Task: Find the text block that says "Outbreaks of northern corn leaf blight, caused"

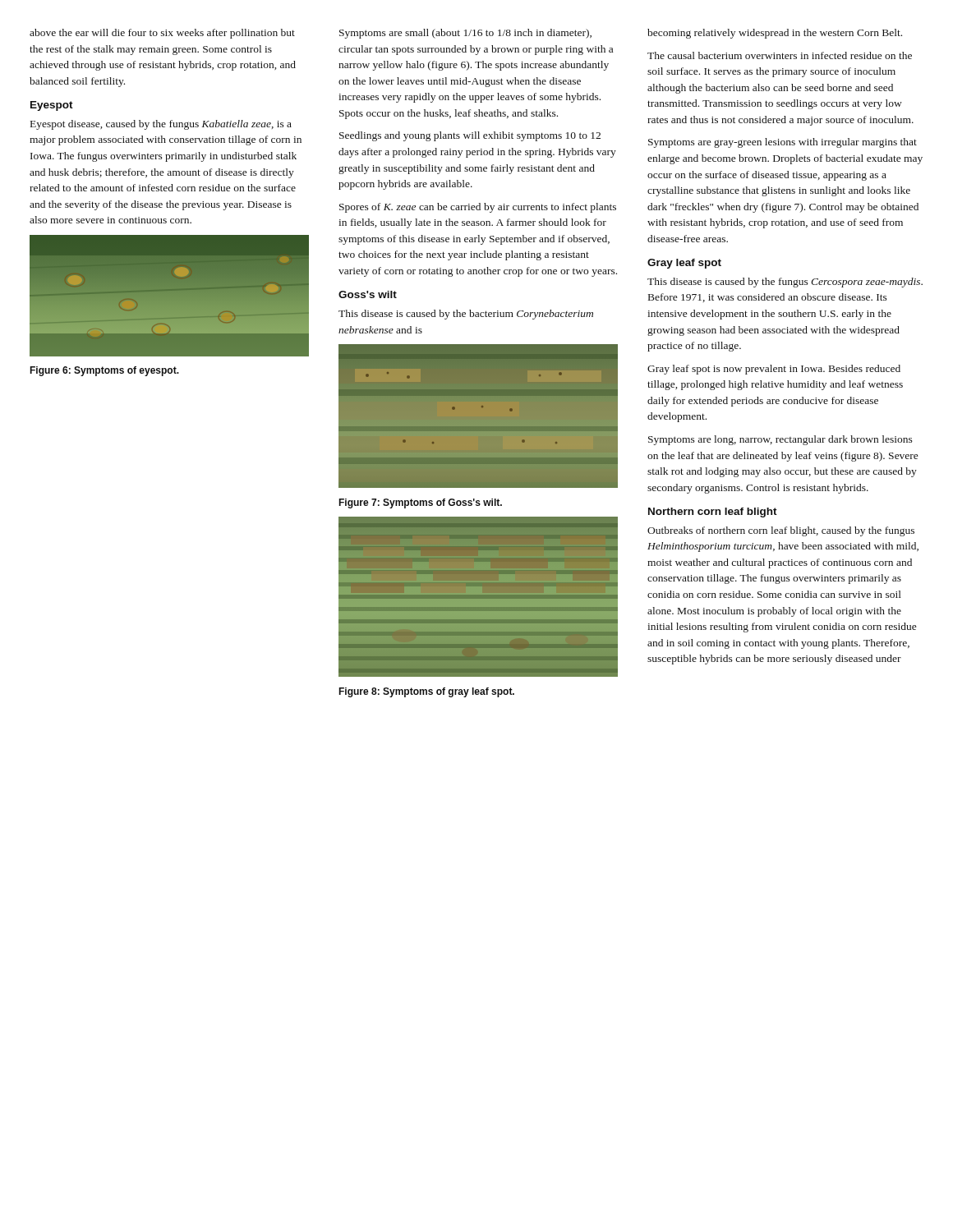Action: [783, 594]
